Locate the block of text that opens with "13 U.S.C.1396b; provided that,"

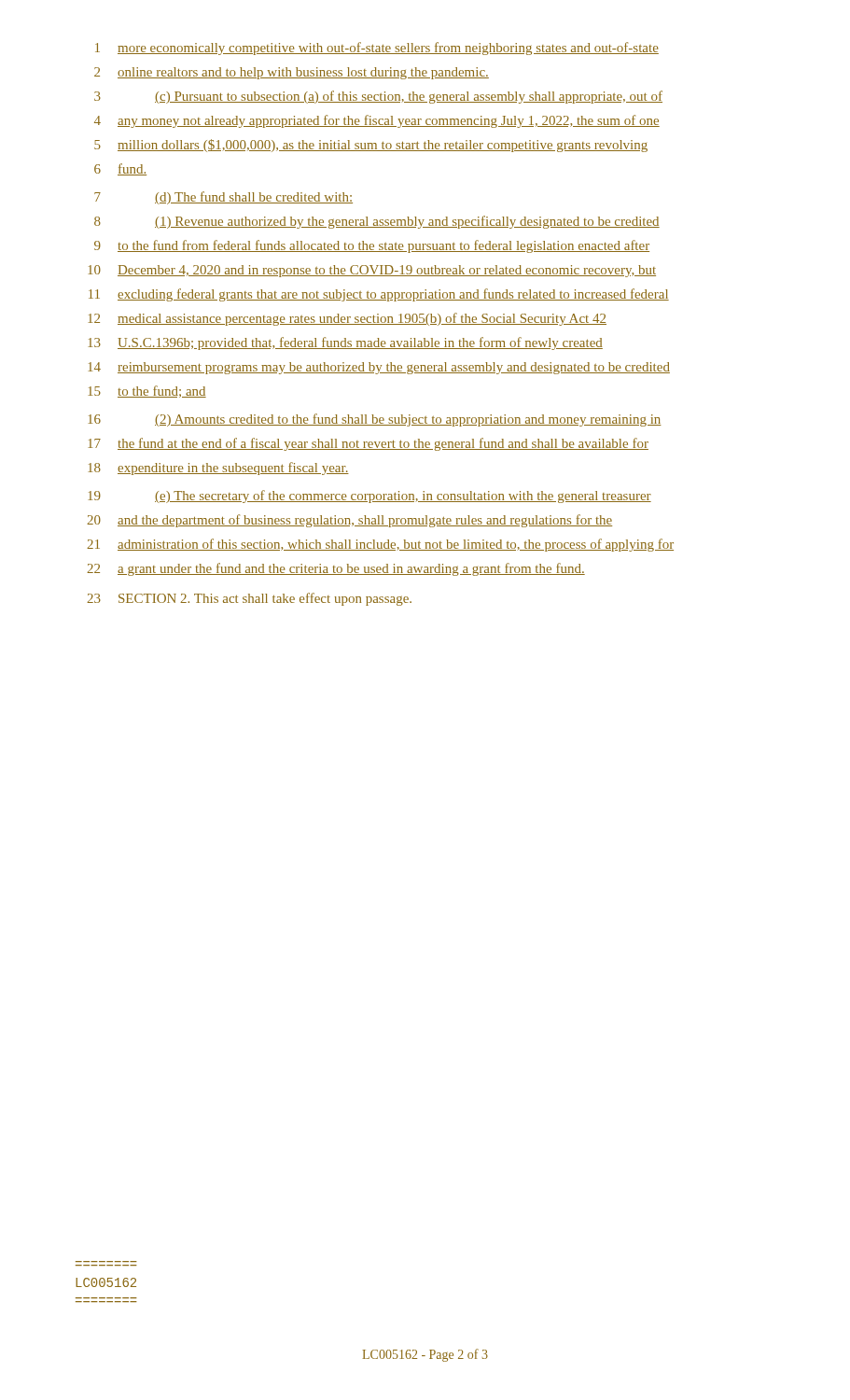(434, 343)
